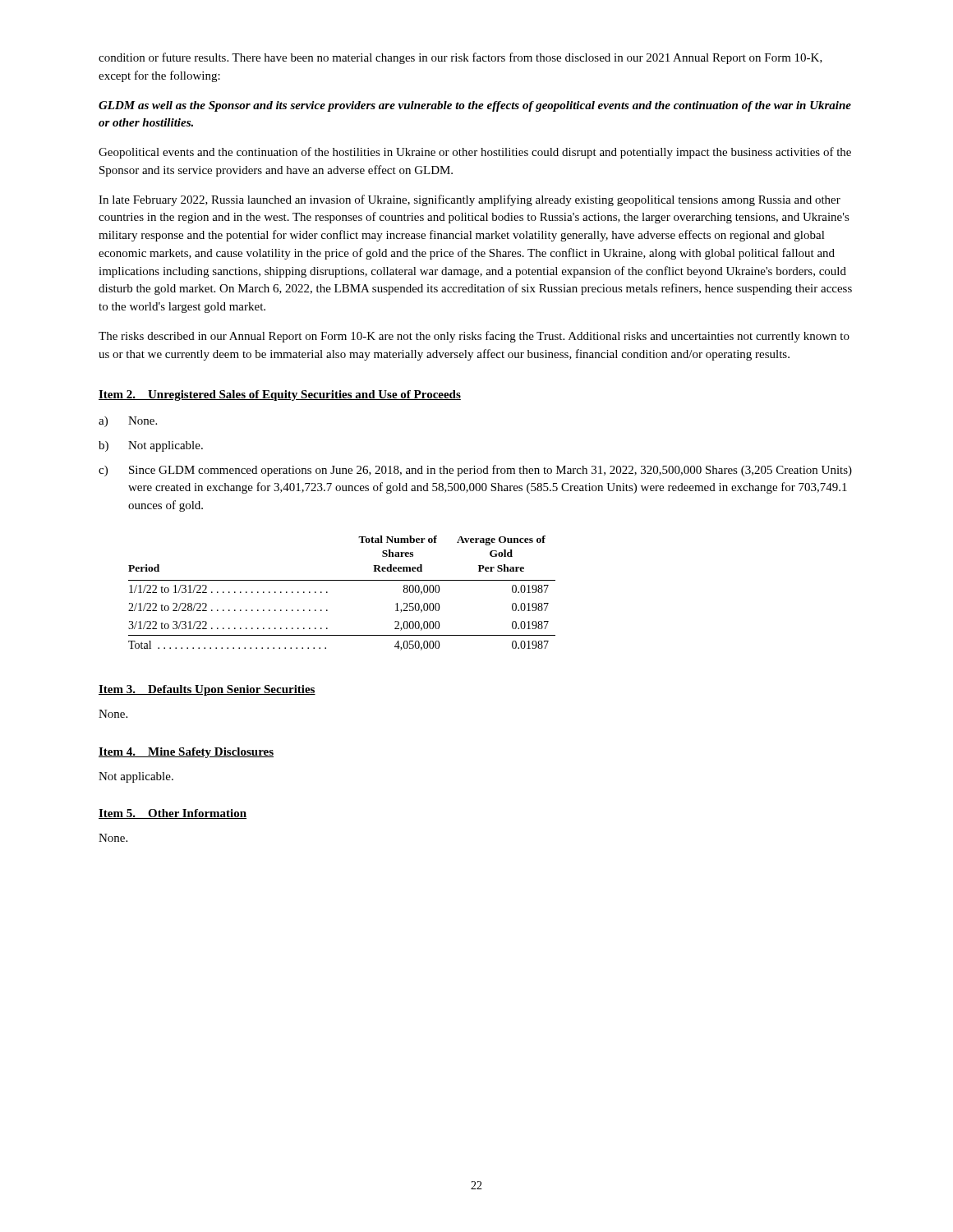Navigate to the text starting "Item 2. Unregistered Sales of Equity Securities and"
Screen dimensions: 1232x953
280,395
